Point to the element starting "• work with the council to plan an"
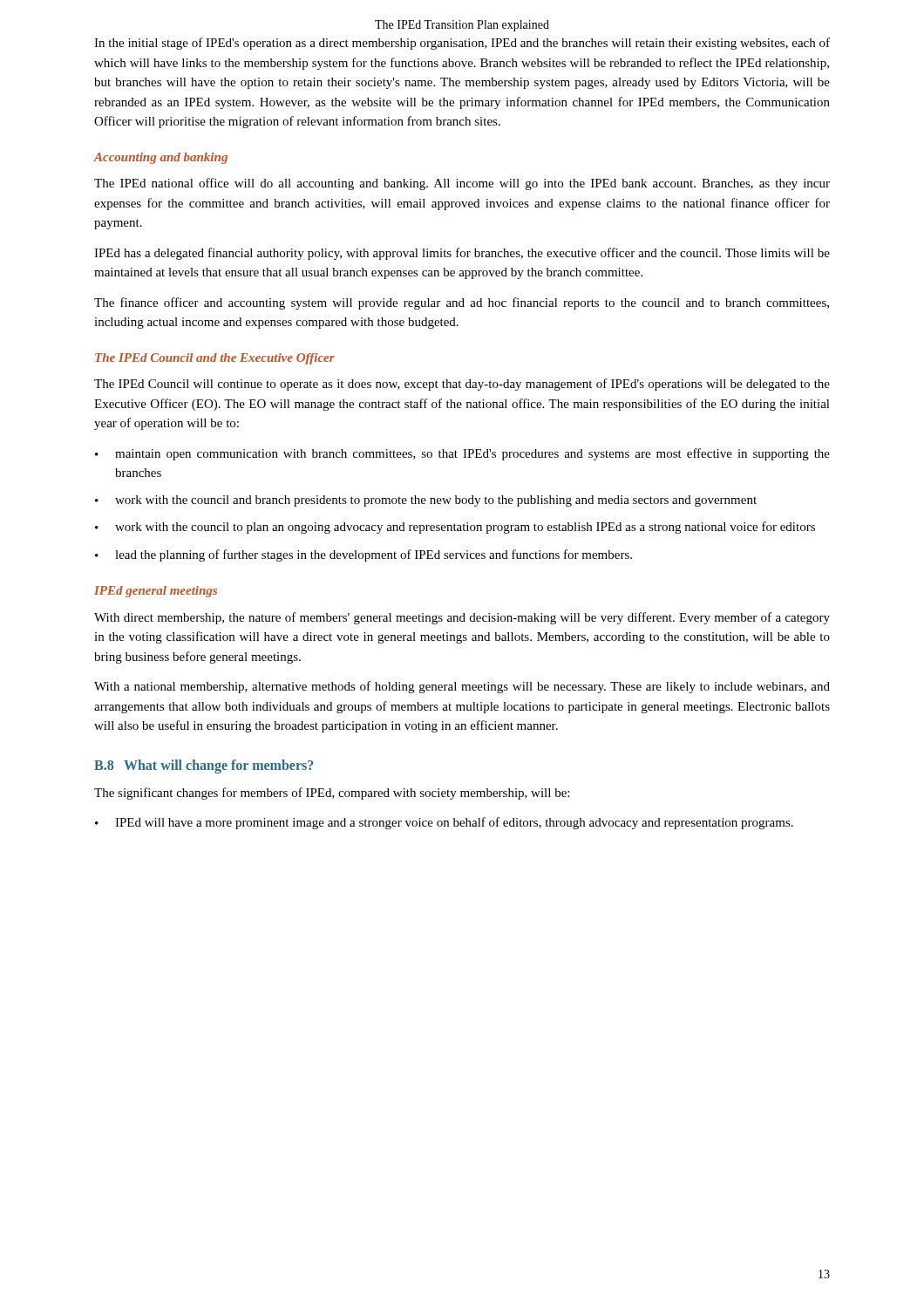 (x=462, y=527)
